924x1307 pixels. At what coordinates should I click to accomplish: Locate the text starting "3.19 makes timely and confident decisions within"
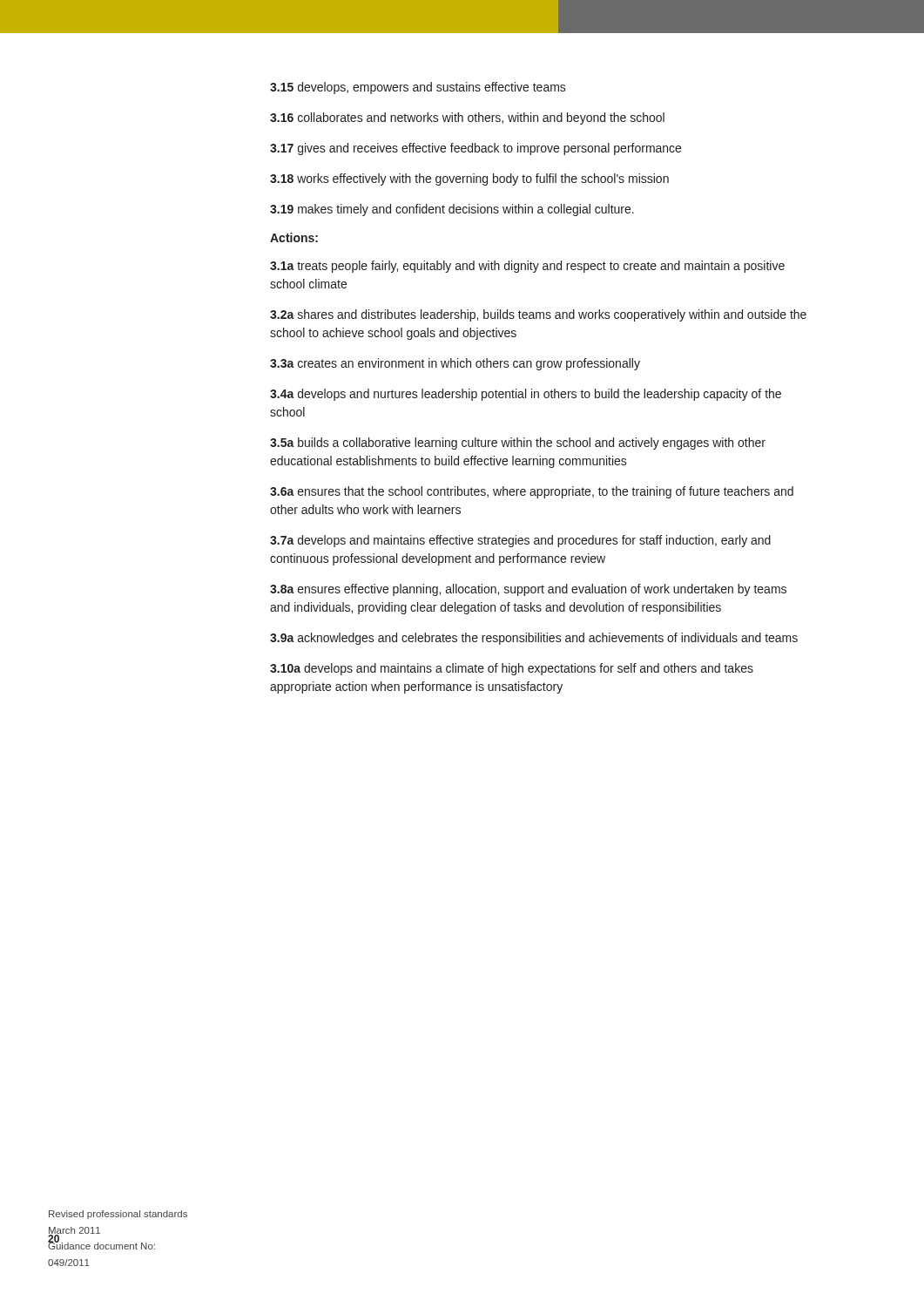(x=452, y=209)
